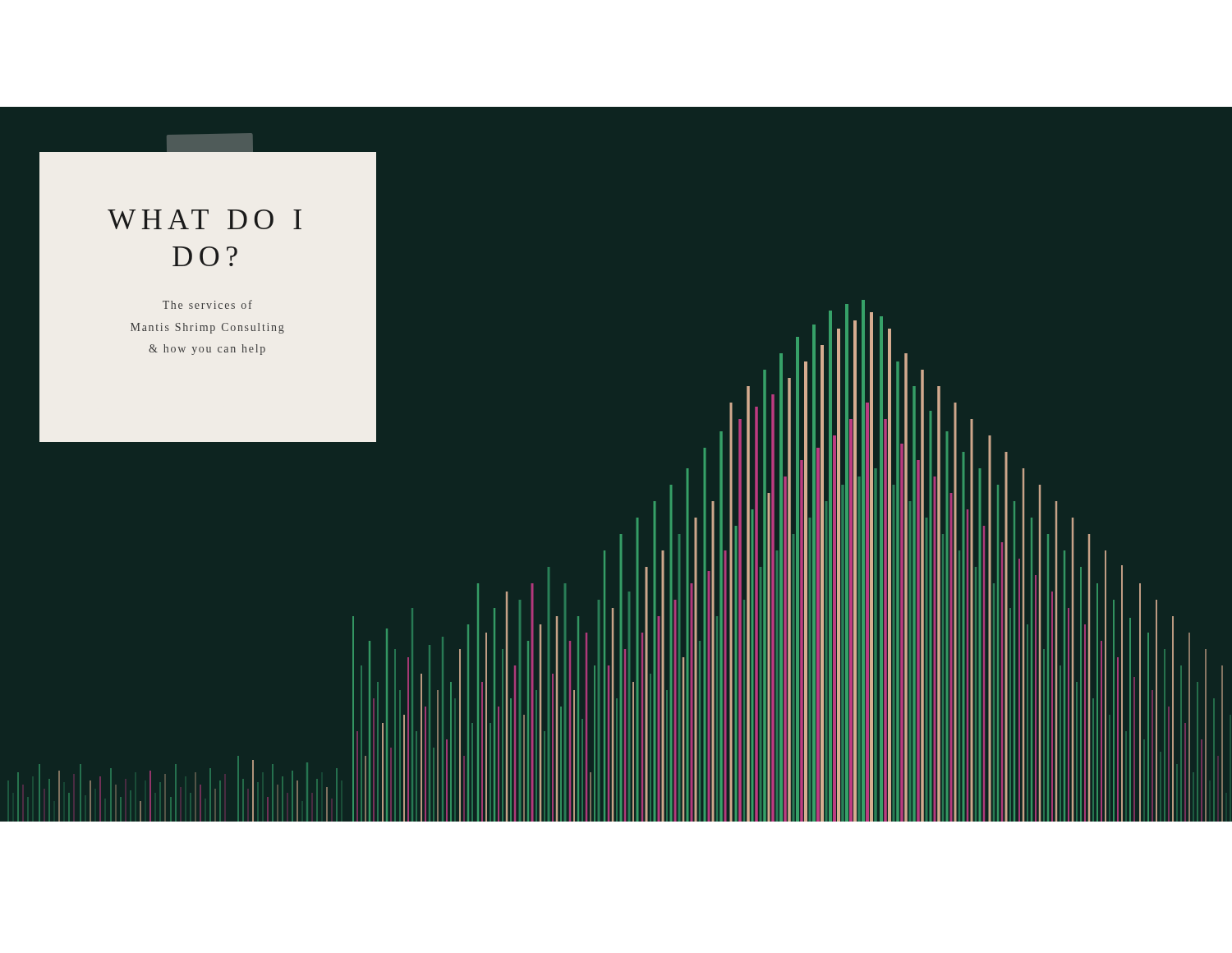Find the block on this page that starts "The services ofMantis Shrimp Consulting& how"
This screenshot has height=953, width=1232.
(208, 328)
